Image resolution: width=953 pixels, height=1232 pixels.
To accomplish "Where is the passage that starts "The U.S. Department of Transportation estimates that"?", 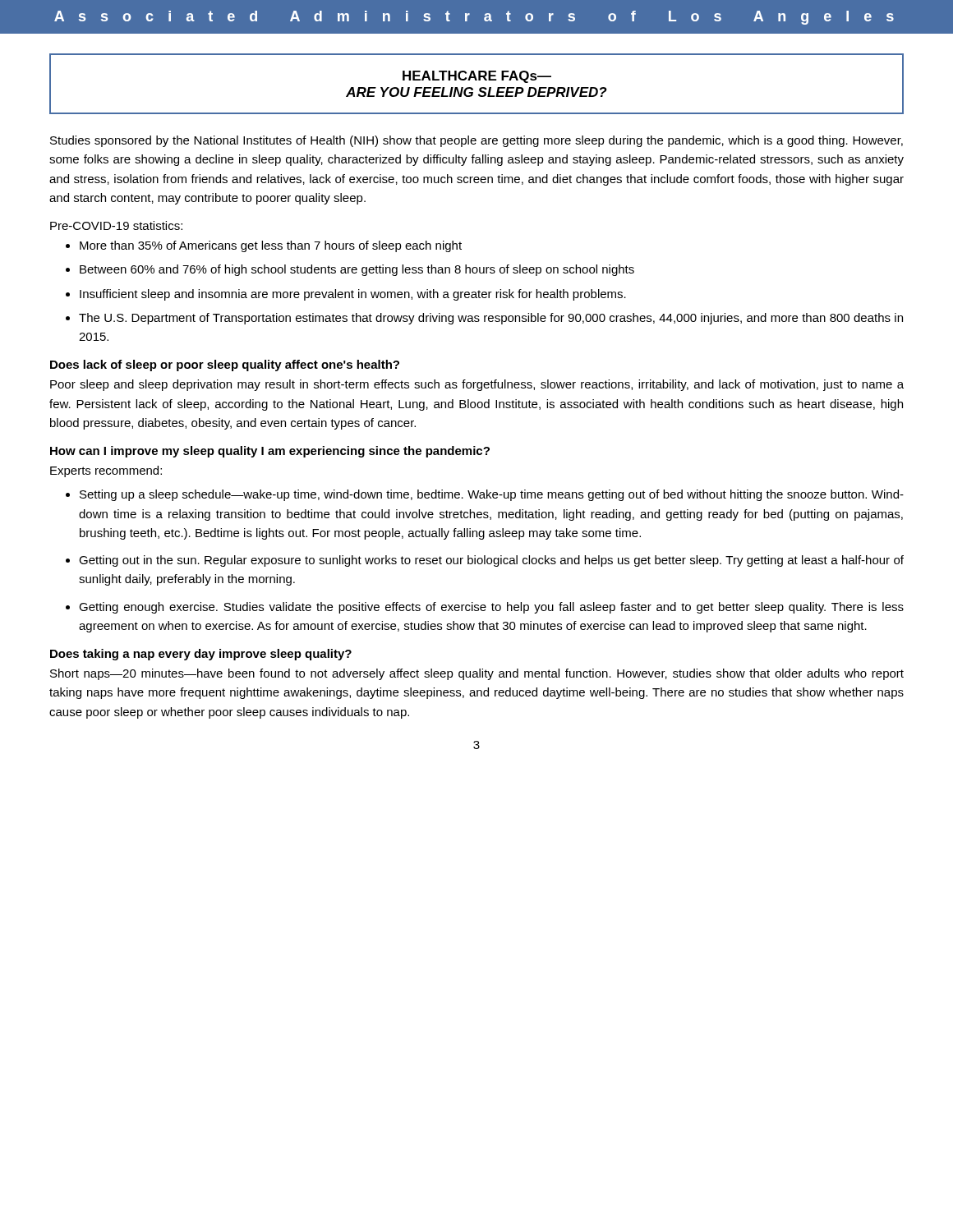I will pyautogui.click(x=491, y=327).
